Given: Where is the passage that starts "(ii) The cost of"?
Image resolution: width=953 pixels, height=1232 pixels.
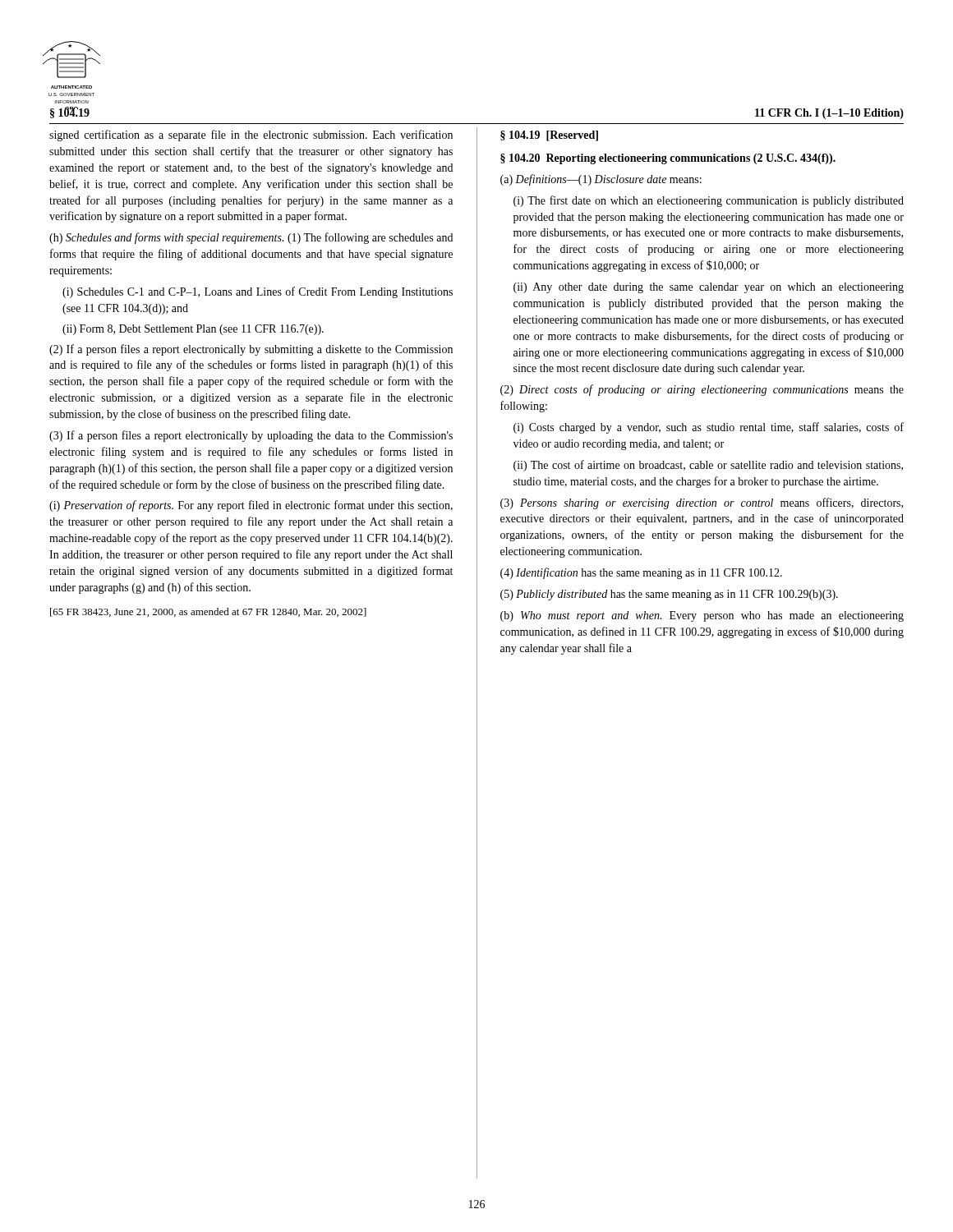Looking at the screenshot, I should click(x=708, y=473).
